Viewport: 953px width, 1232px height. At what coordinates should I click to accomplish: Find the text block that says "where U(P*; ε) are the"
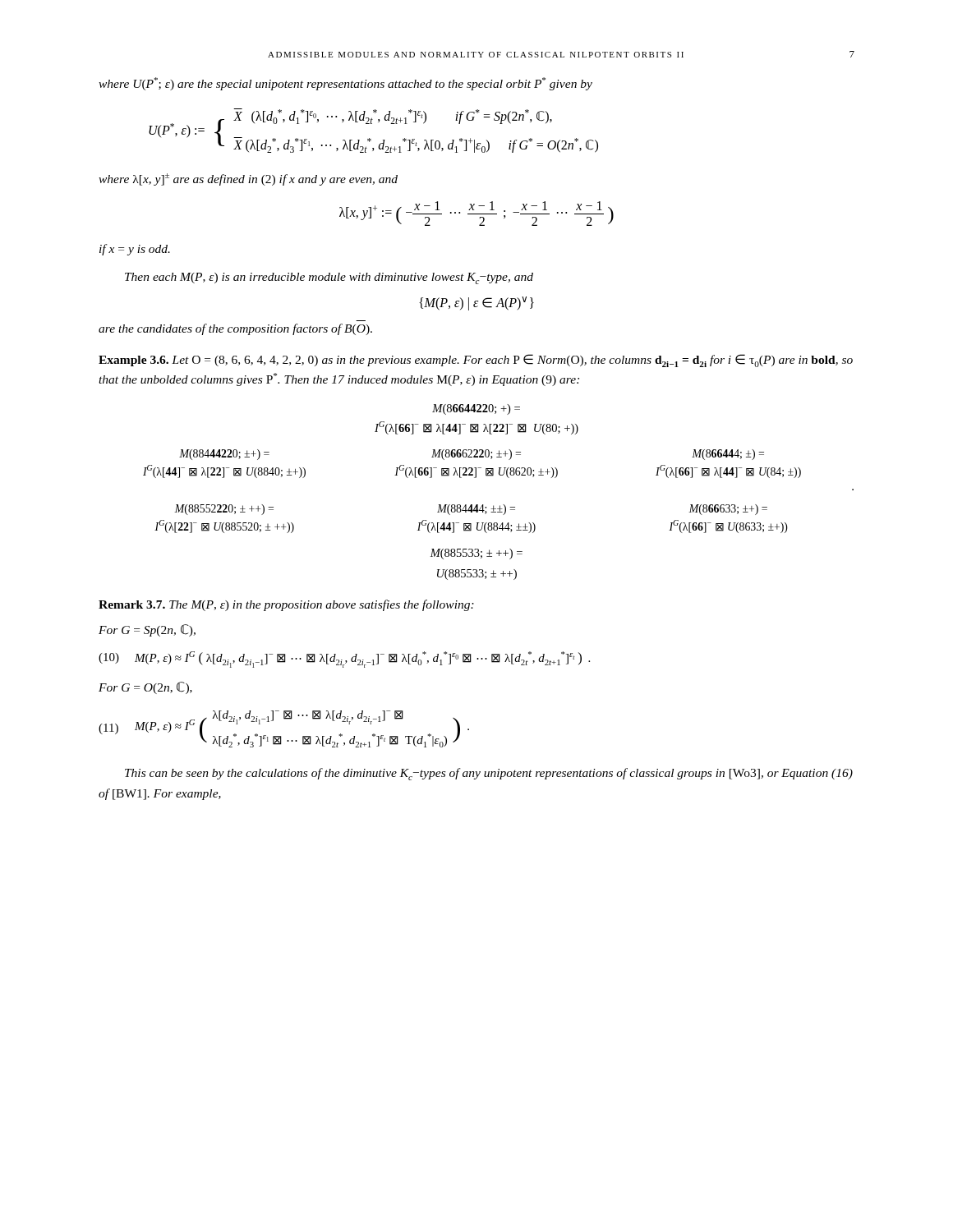point(345,82)
